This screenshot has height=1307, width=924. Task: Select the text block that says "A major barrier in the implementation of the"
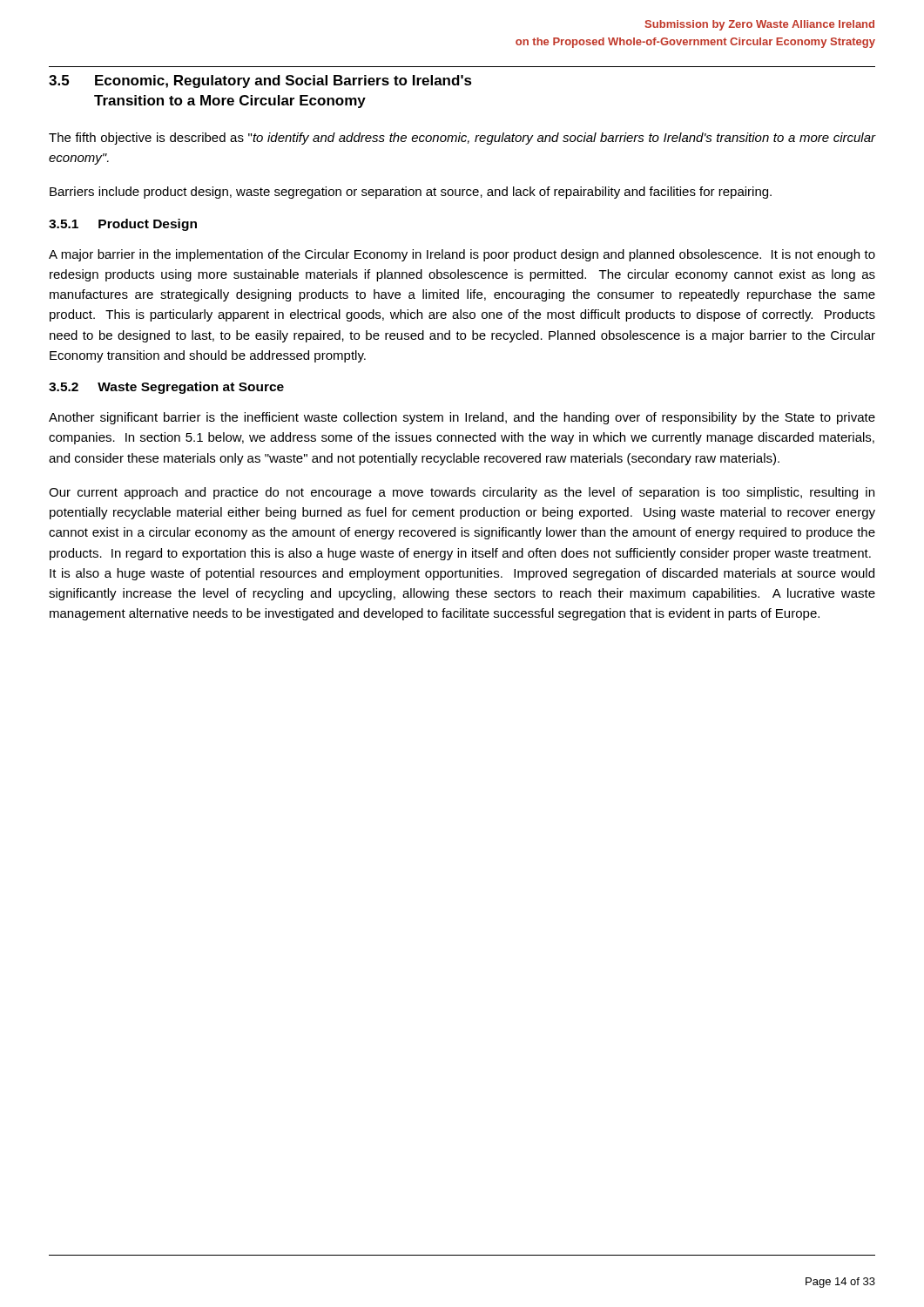coord(462,304)
